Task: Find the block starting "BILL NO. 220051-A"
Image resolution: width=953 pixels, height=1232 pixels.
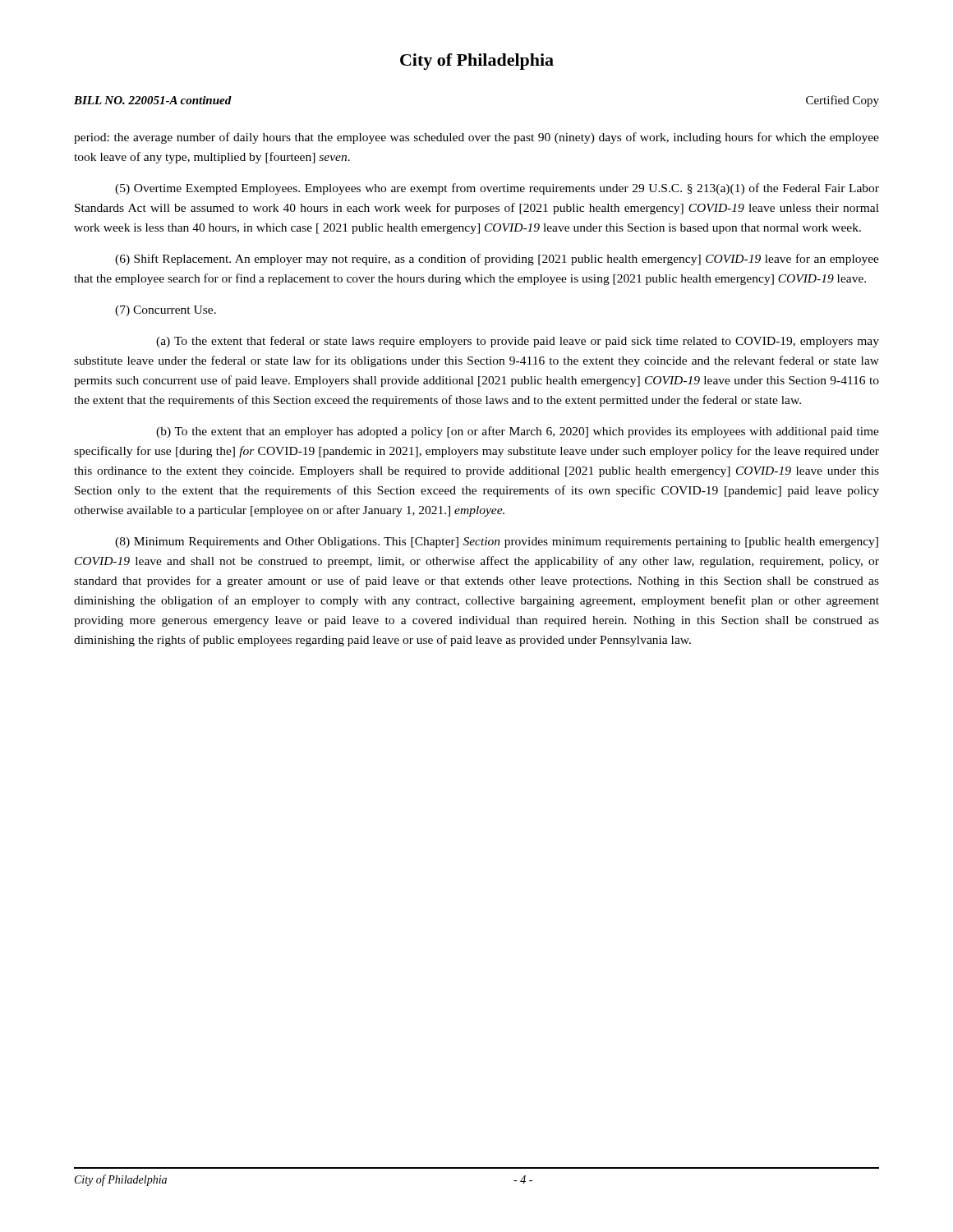Action: click(152, 101)
